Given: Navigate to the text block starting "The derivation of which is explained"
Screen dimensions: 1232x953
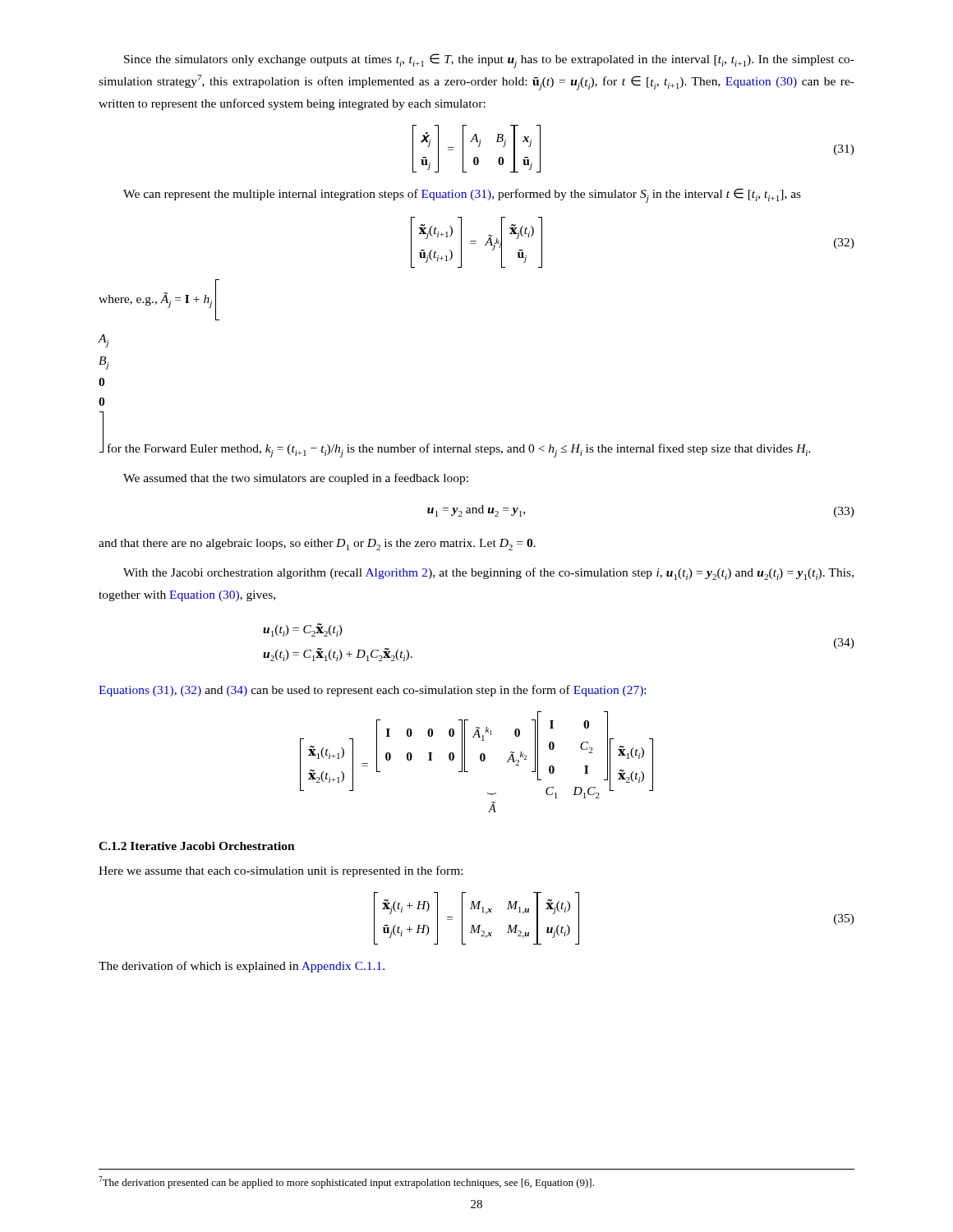Looking at the screenshot, I should 242,967.
